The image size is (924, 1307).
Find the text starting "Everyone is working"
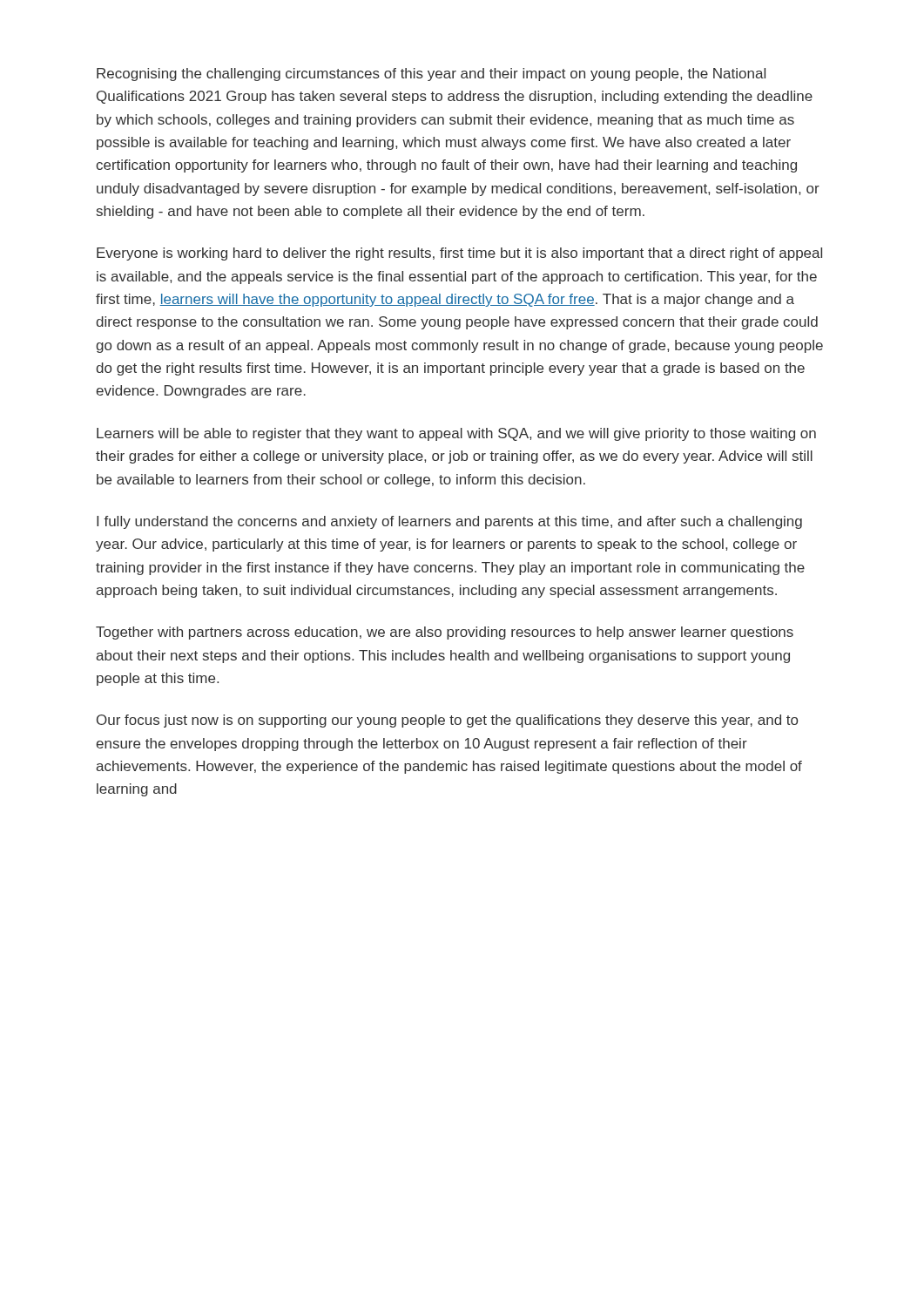coord(460,322)
